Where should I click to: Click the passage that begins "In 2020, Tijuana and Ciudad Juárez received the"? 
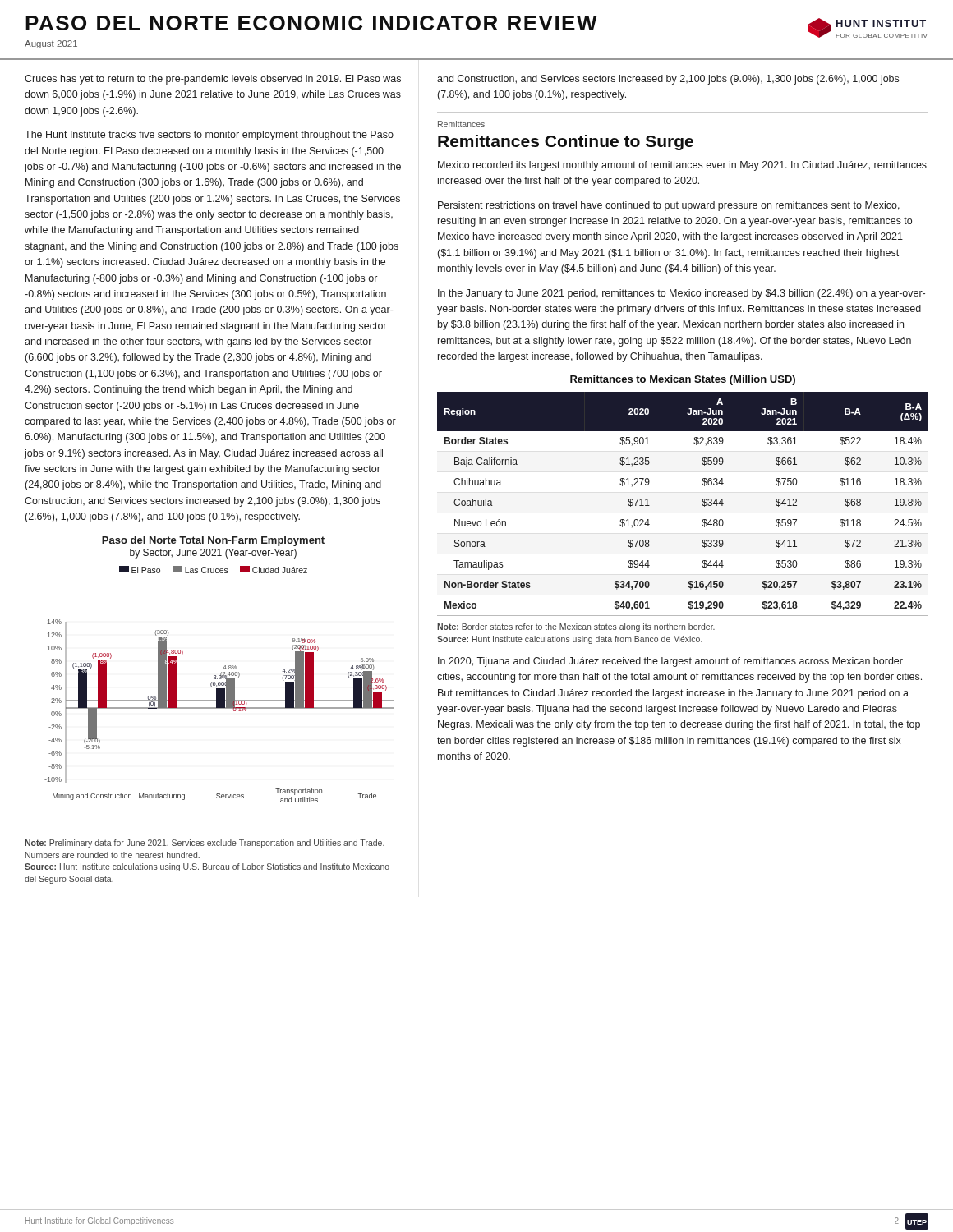(x=680, y=709)
